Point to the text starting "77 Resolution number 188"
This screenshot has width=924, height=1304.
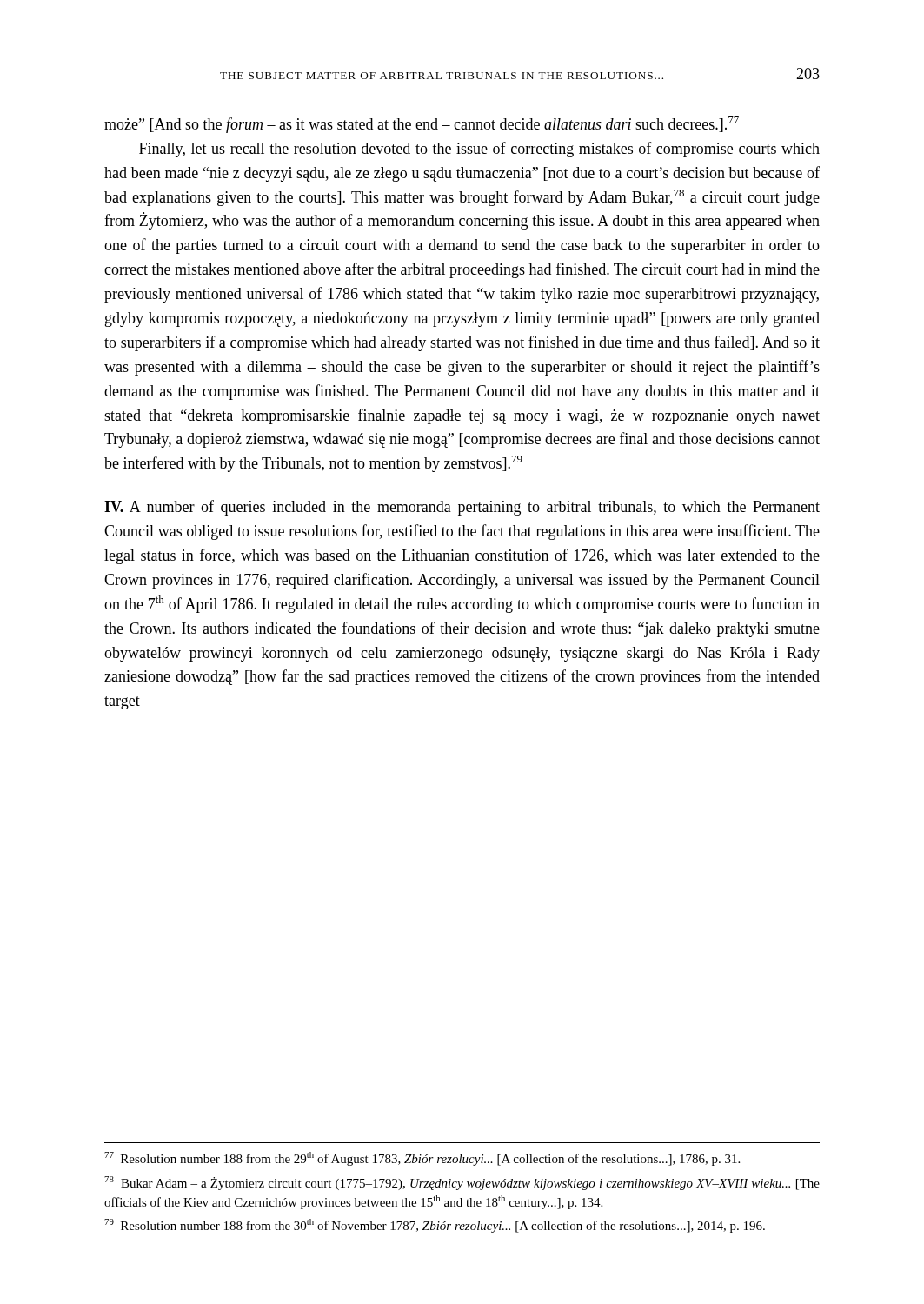423,1158
